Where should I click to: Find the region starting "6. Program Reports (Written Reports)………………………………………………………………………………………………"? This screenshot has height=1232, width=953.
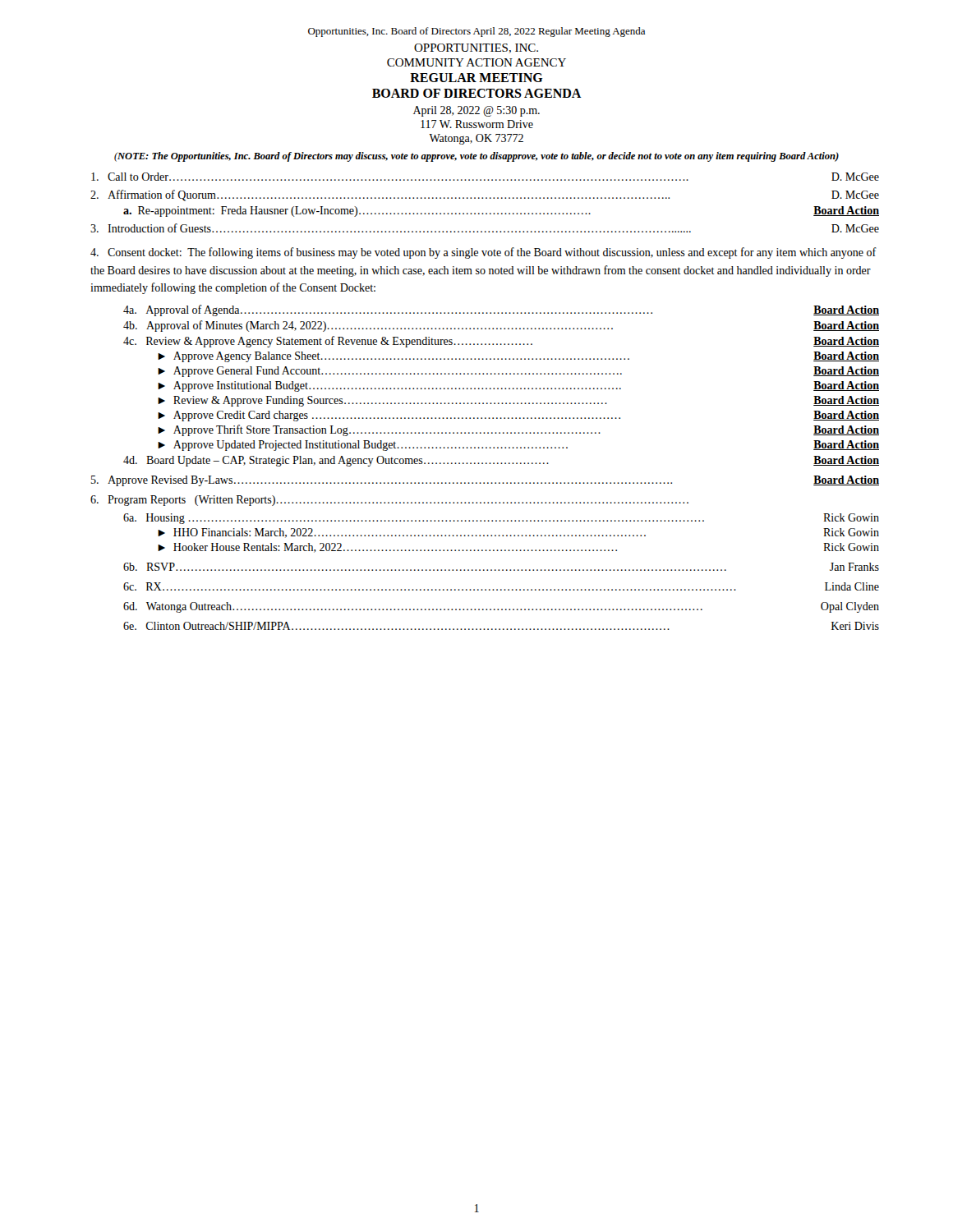coord(390,500)
